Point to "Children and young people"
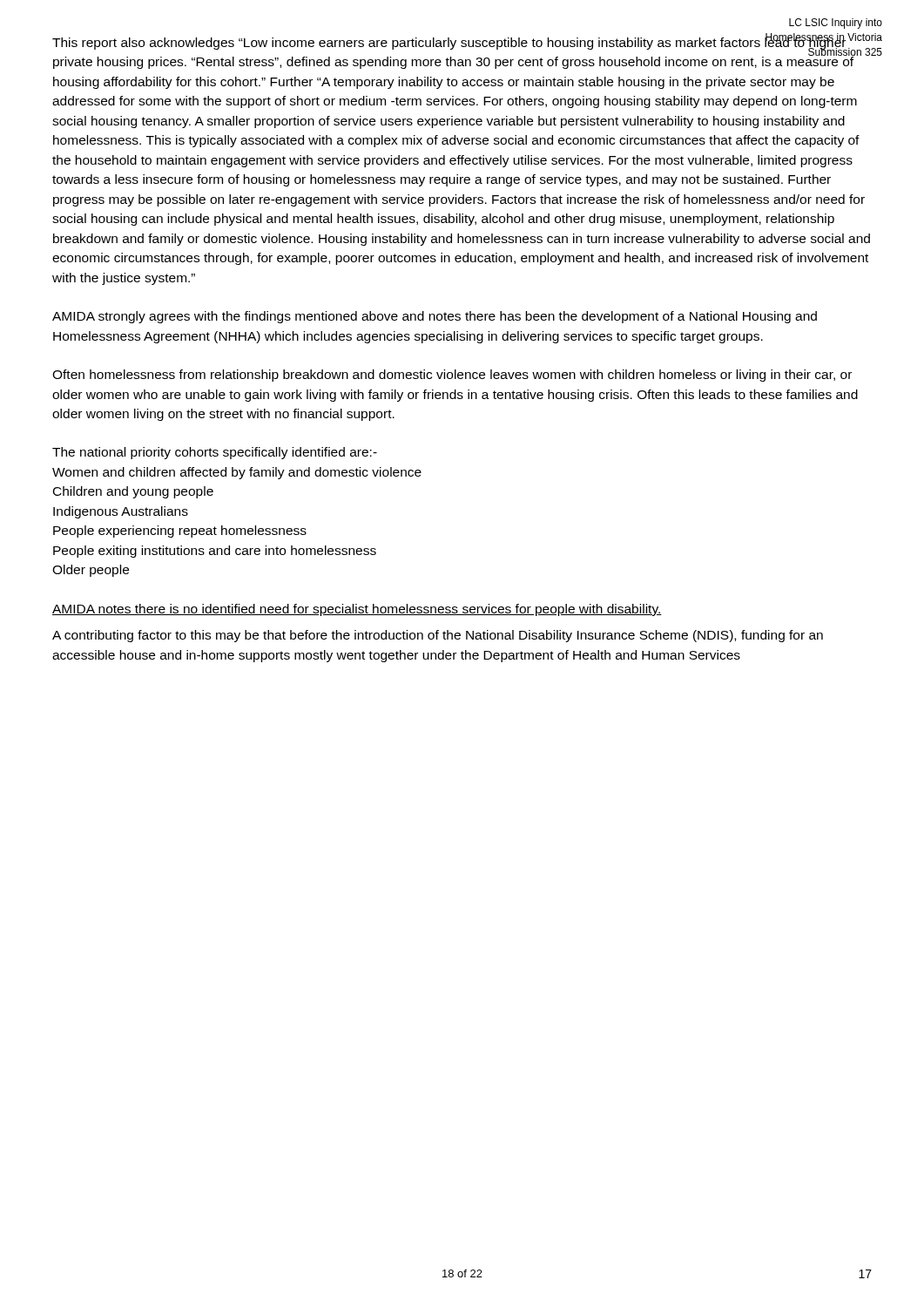Image resolution: width=924 pixels, height=1307 pixels. (x=133, y=491)
